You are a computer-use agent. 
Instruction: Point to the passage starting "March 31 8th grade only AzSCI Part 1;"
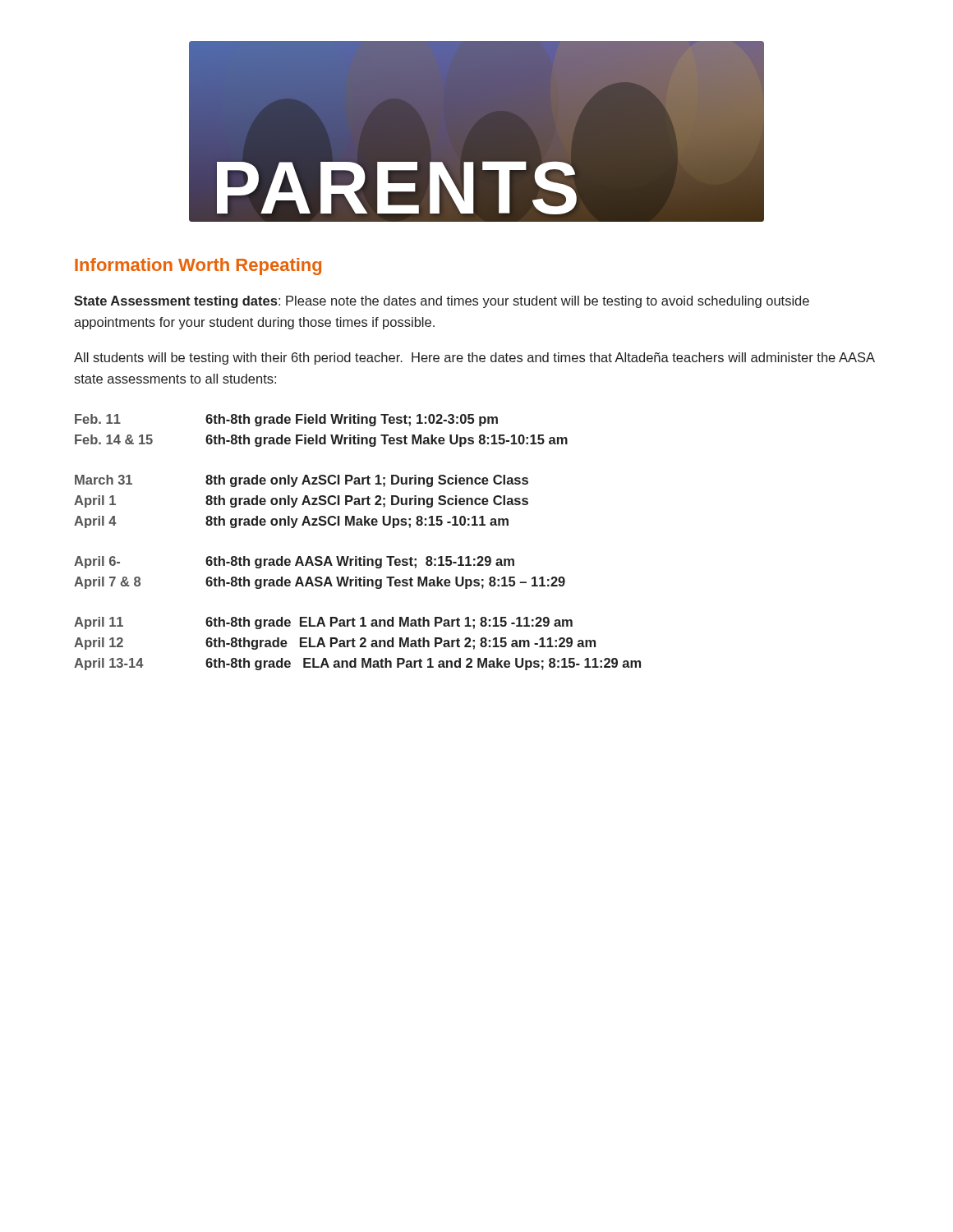point(476,480)
